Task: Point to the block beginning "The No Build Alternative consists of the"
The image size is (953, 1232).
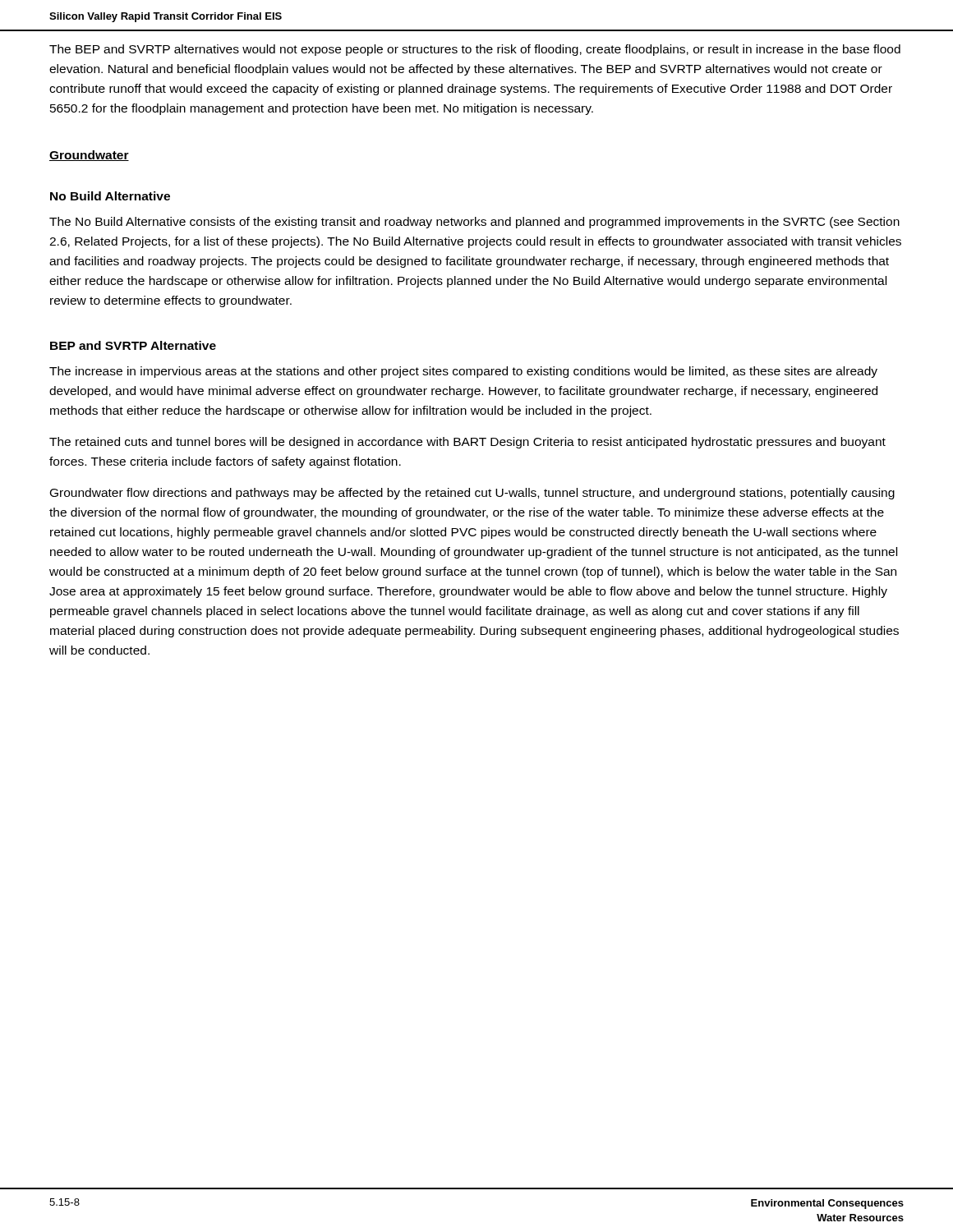Action: (x=476, y=261)
